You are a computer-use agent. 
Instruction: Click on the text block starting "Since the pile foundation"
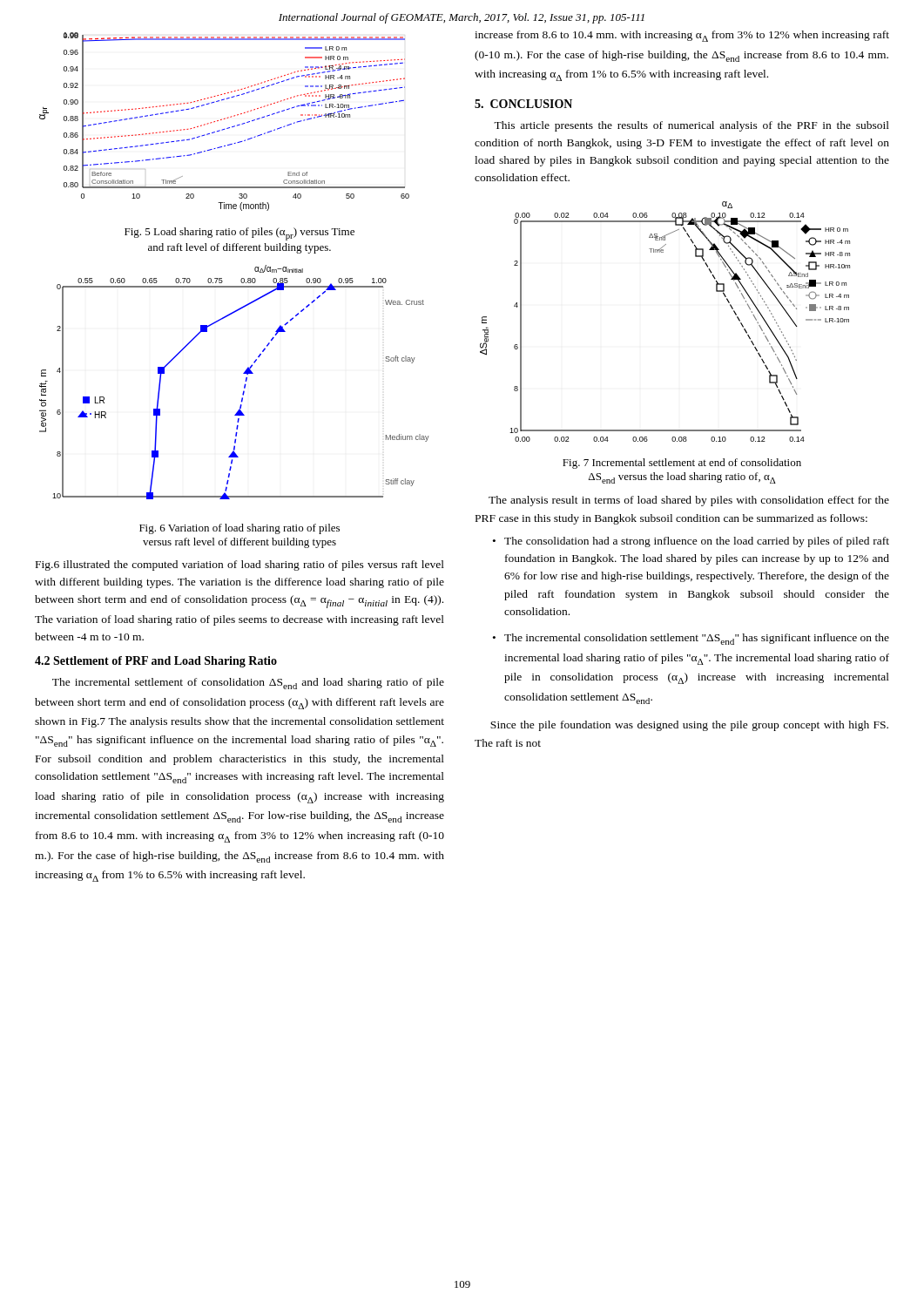point(682,734)
